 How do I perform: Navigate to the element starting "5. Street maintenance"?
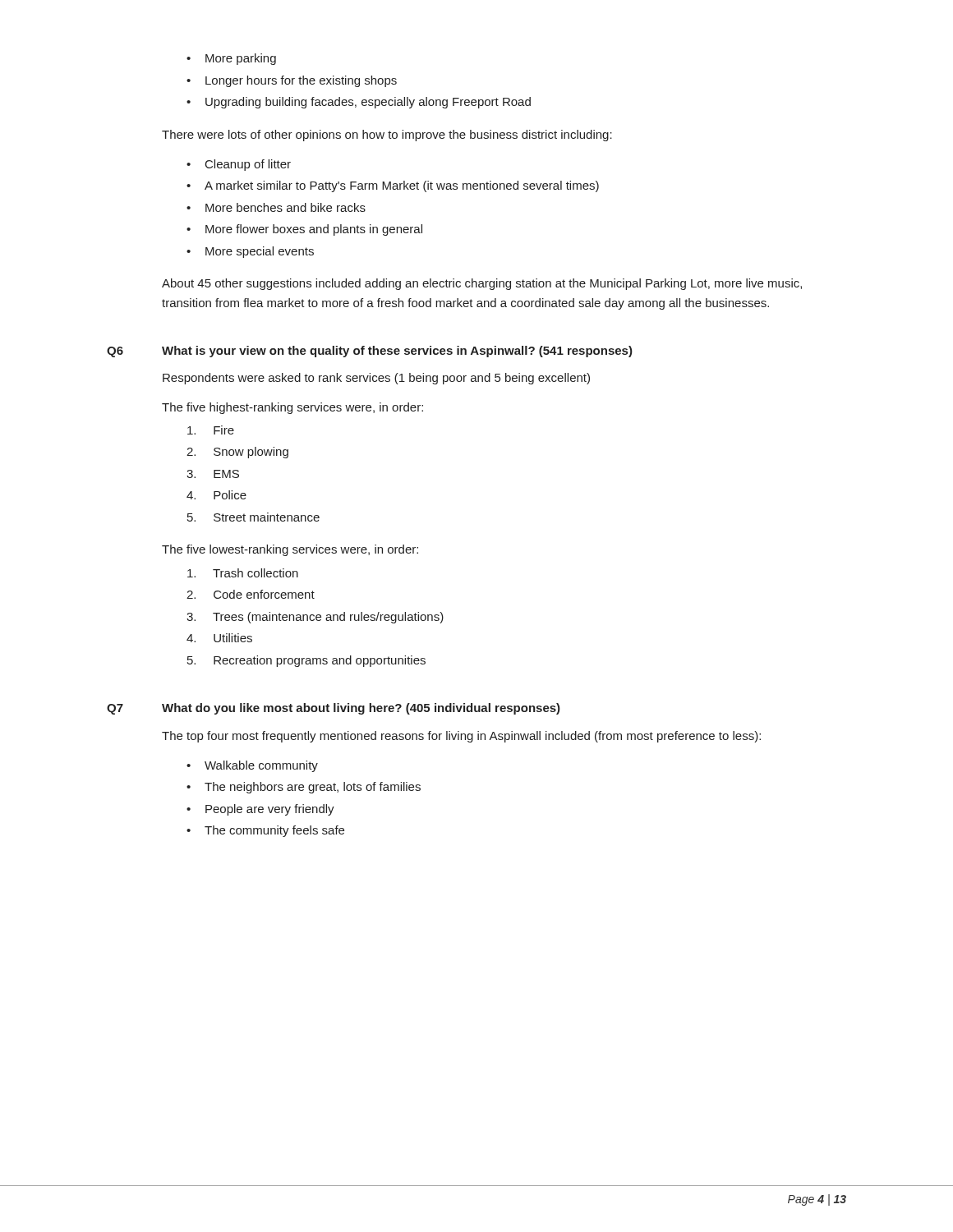tap(253, 517)
